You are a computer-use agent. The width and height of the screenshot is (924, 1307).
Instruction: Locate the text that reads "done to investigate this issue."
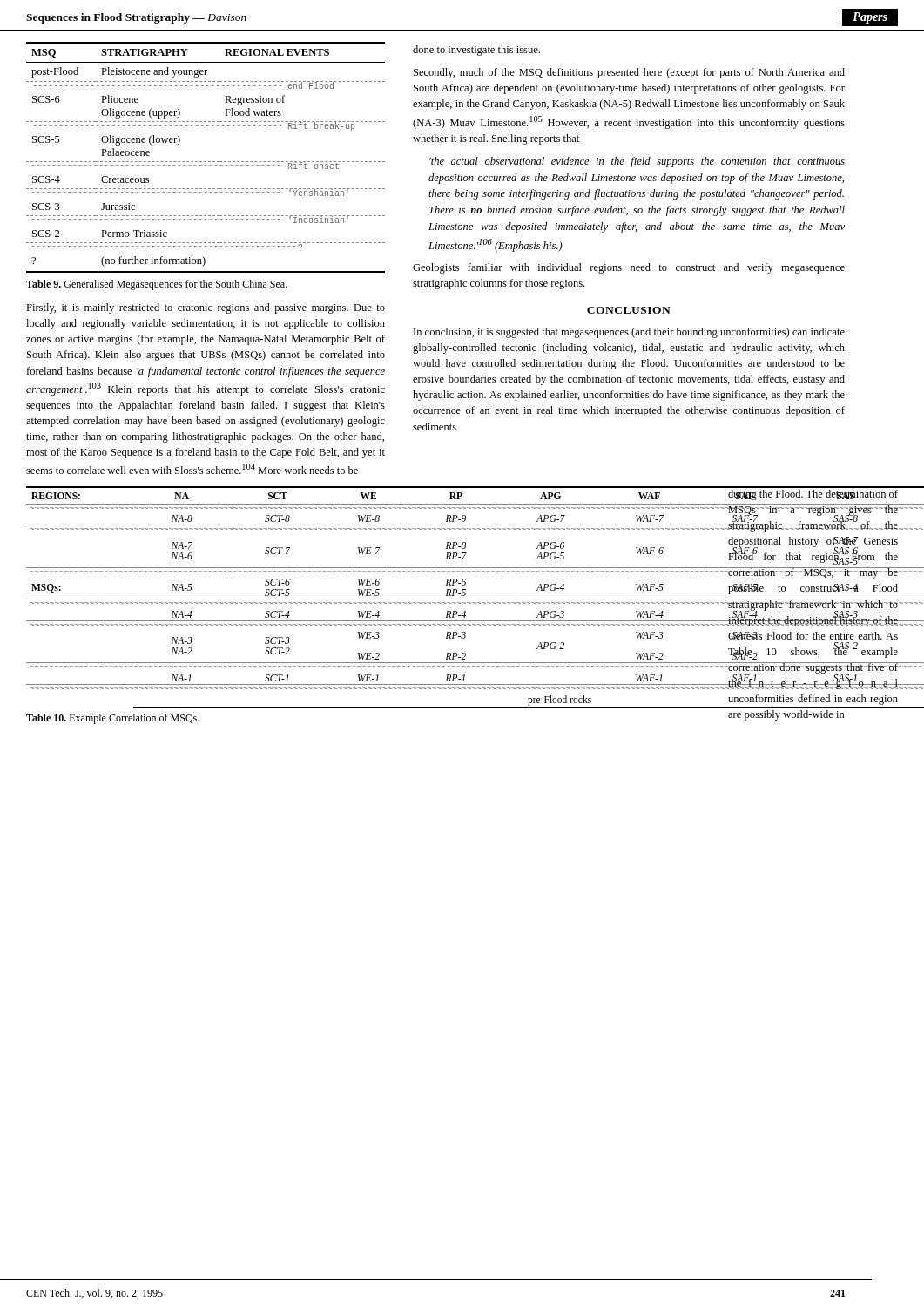click(477, 50)
